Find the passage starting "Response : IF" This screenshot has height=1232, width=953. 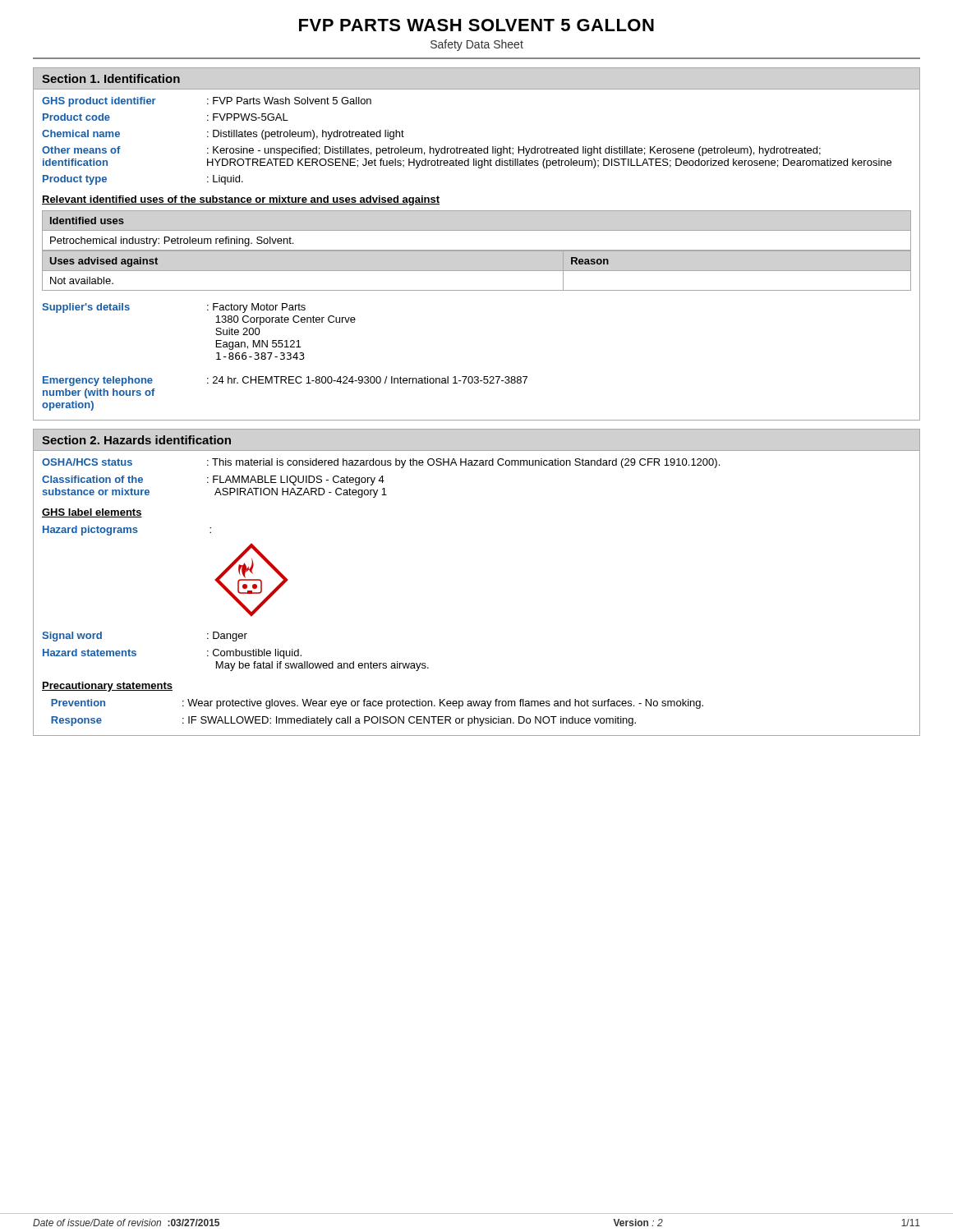click(476, 720)
